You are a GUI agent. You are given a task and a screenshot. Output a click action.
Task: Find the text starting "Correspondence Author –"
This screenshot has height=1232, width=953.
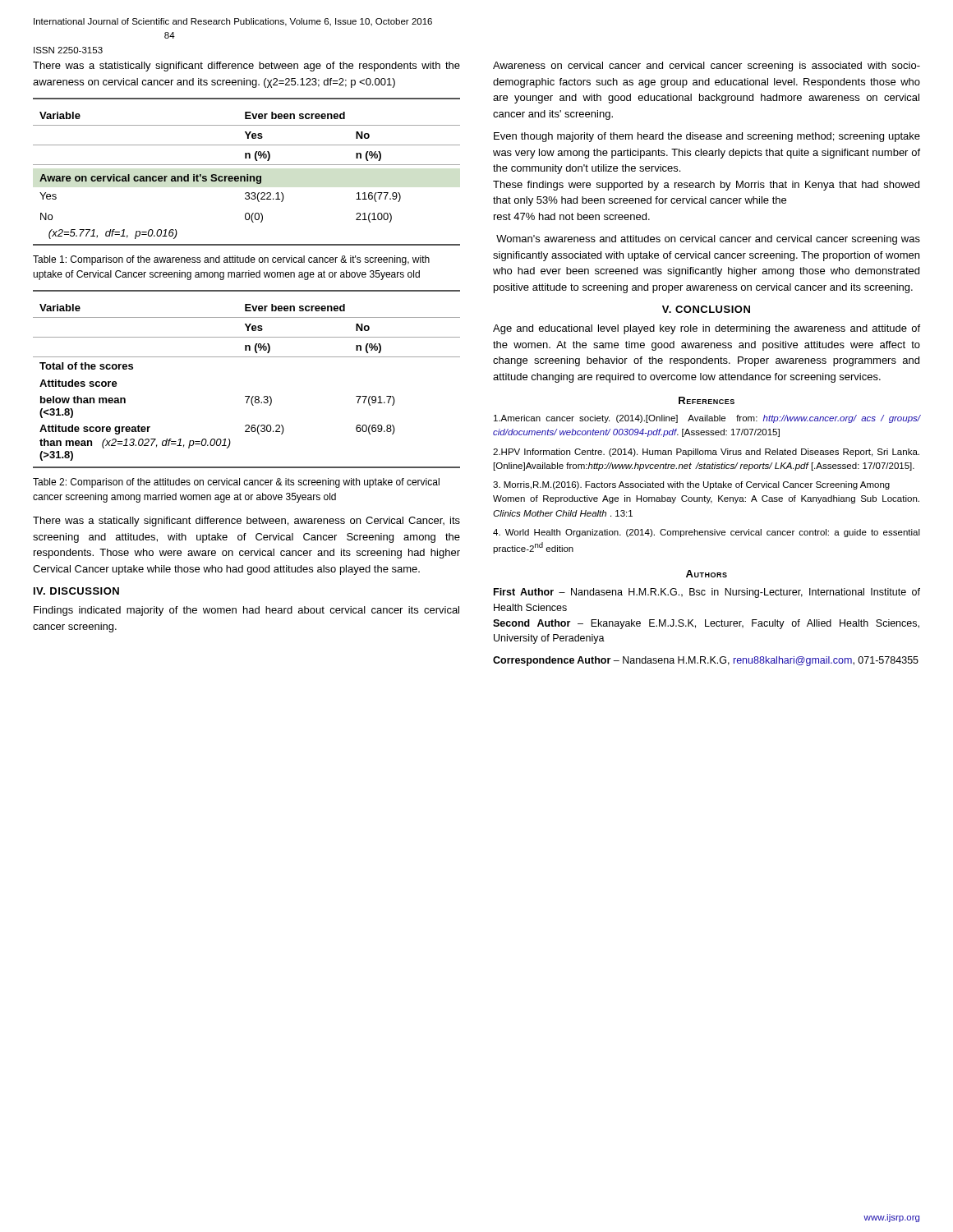pos(707,661)
